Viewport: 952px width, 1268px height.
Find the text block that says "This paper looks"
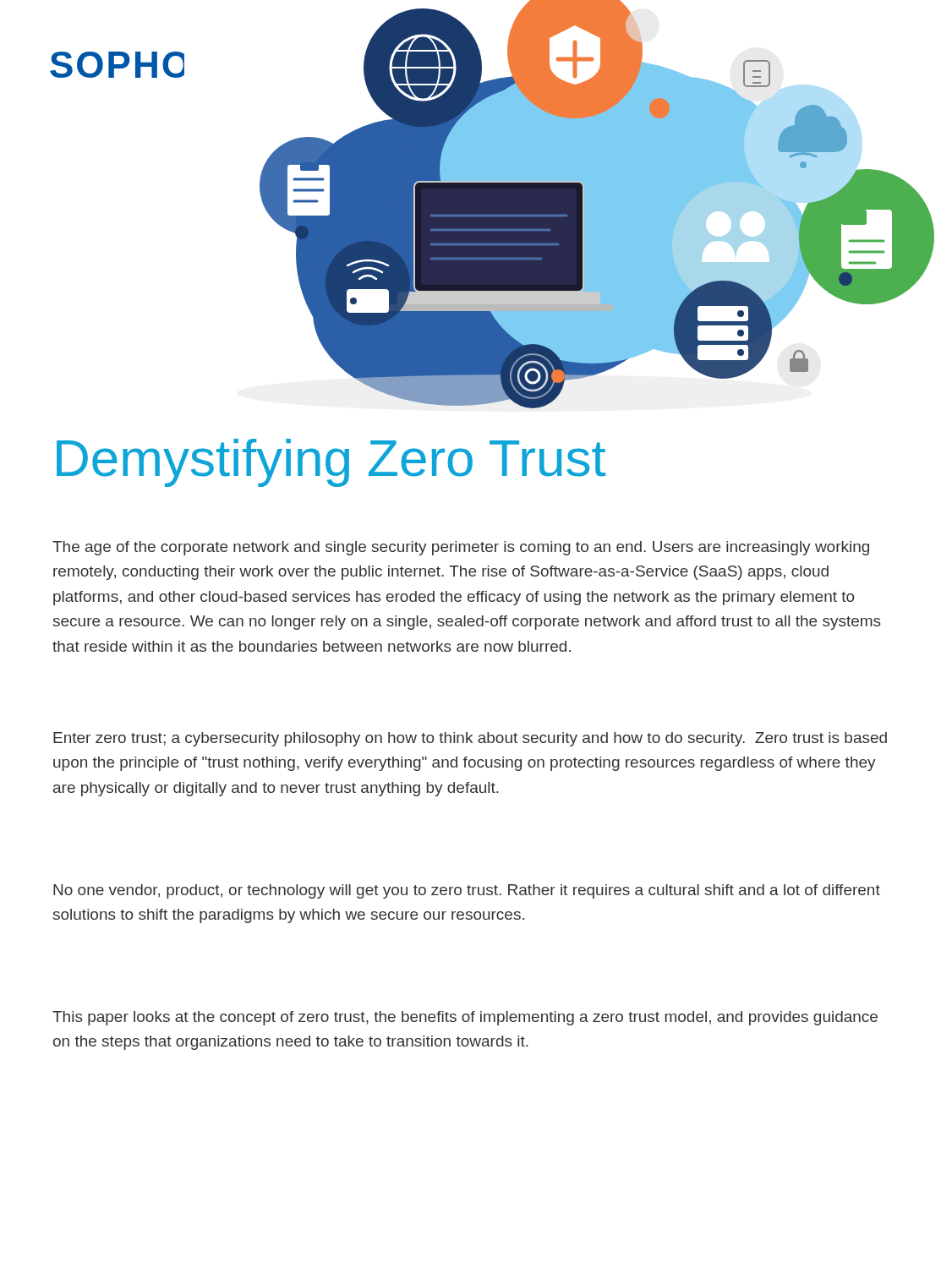coord(476,1029)
